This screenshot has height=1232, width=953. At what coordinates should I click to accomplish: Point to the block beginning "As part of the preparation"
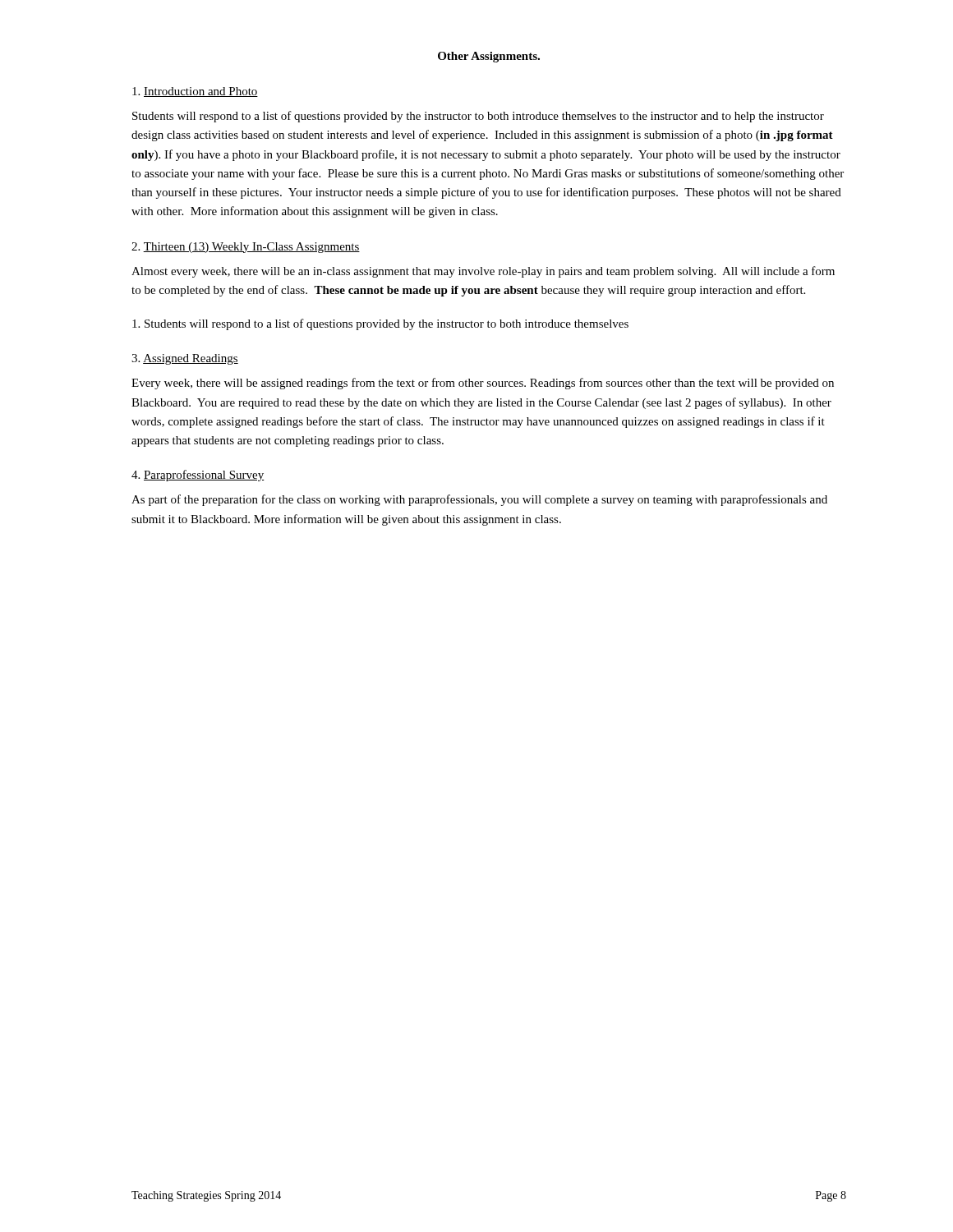pyautogui.click(x=479, y=509)
